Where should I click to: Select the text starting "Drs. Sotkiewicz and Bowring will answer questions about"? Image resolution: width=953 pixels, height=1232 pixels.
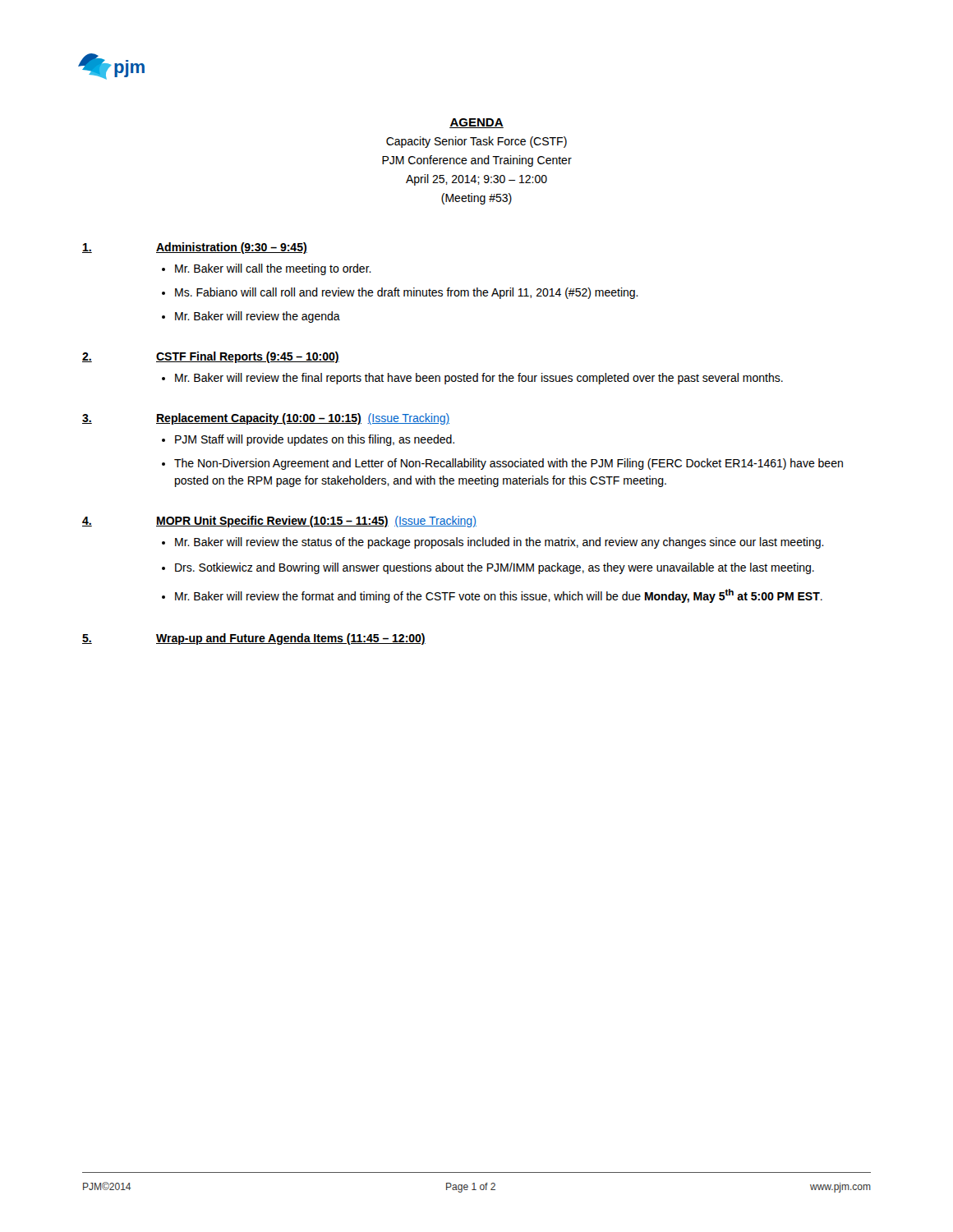494,568
